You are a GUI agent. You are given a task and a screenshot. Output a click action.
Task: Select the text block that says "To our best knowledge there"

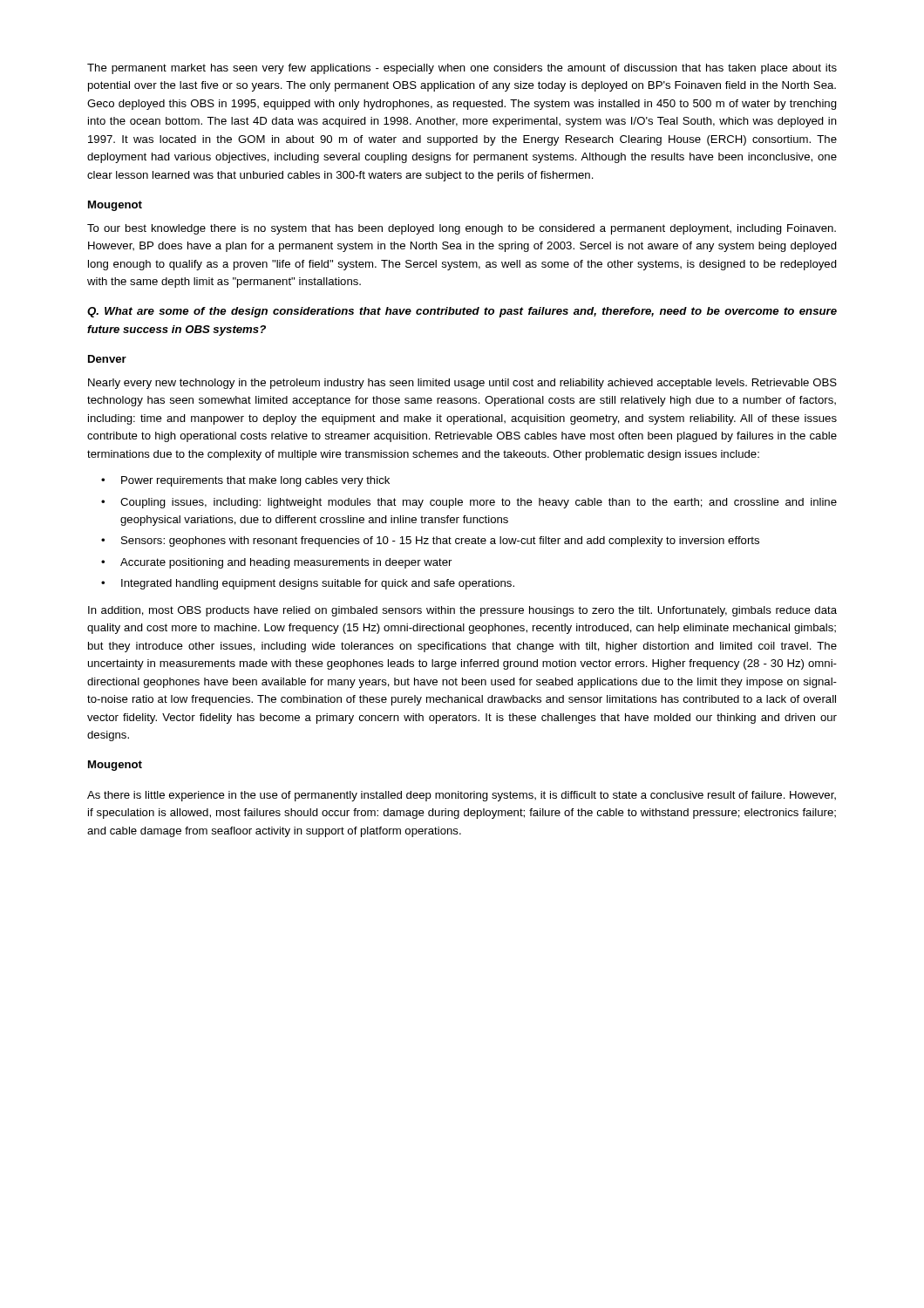[x=462, y=254]
